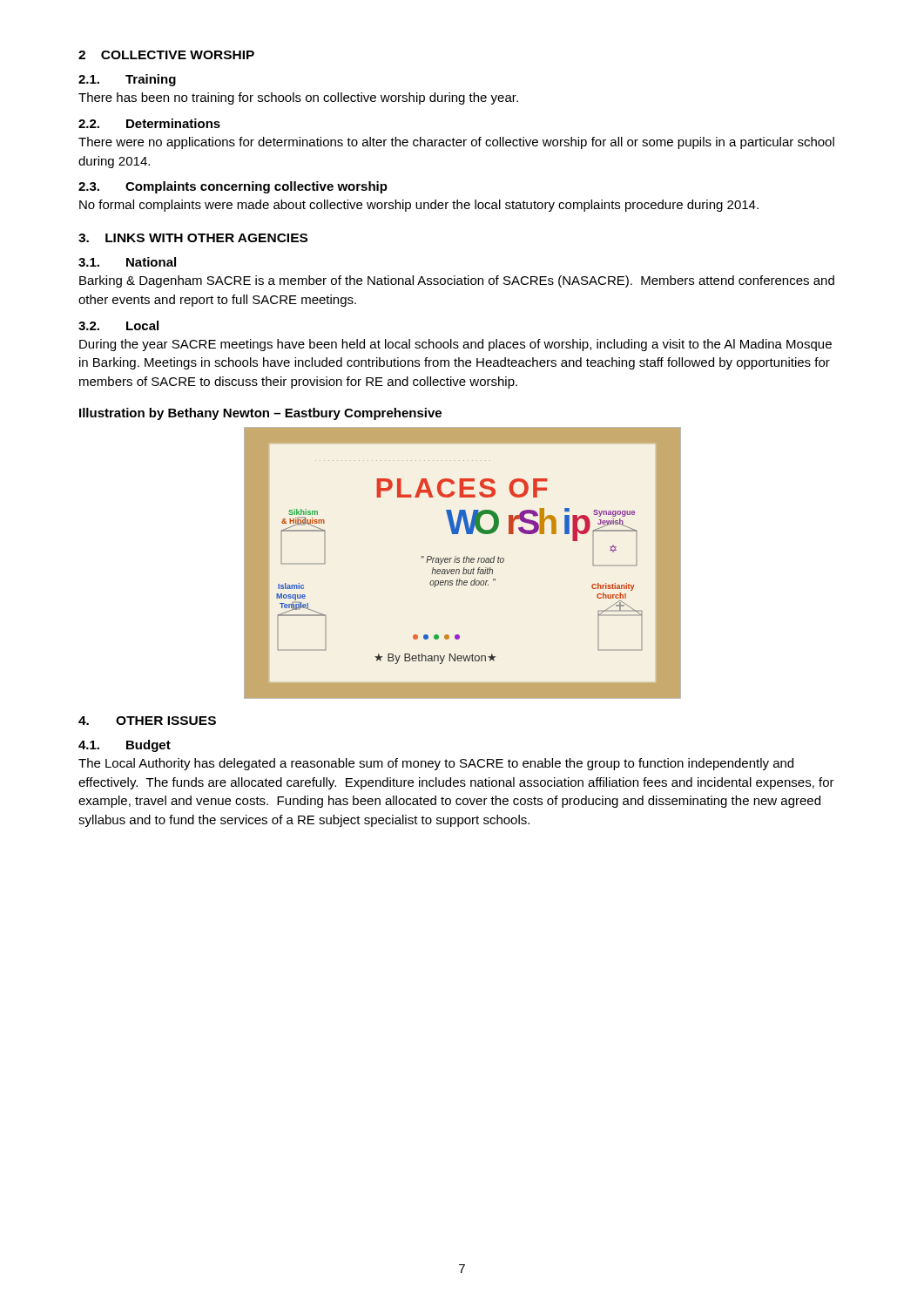Select the section header with the text "3.2. Local"
924x1307 pixels.
click(x=119, y=325)
